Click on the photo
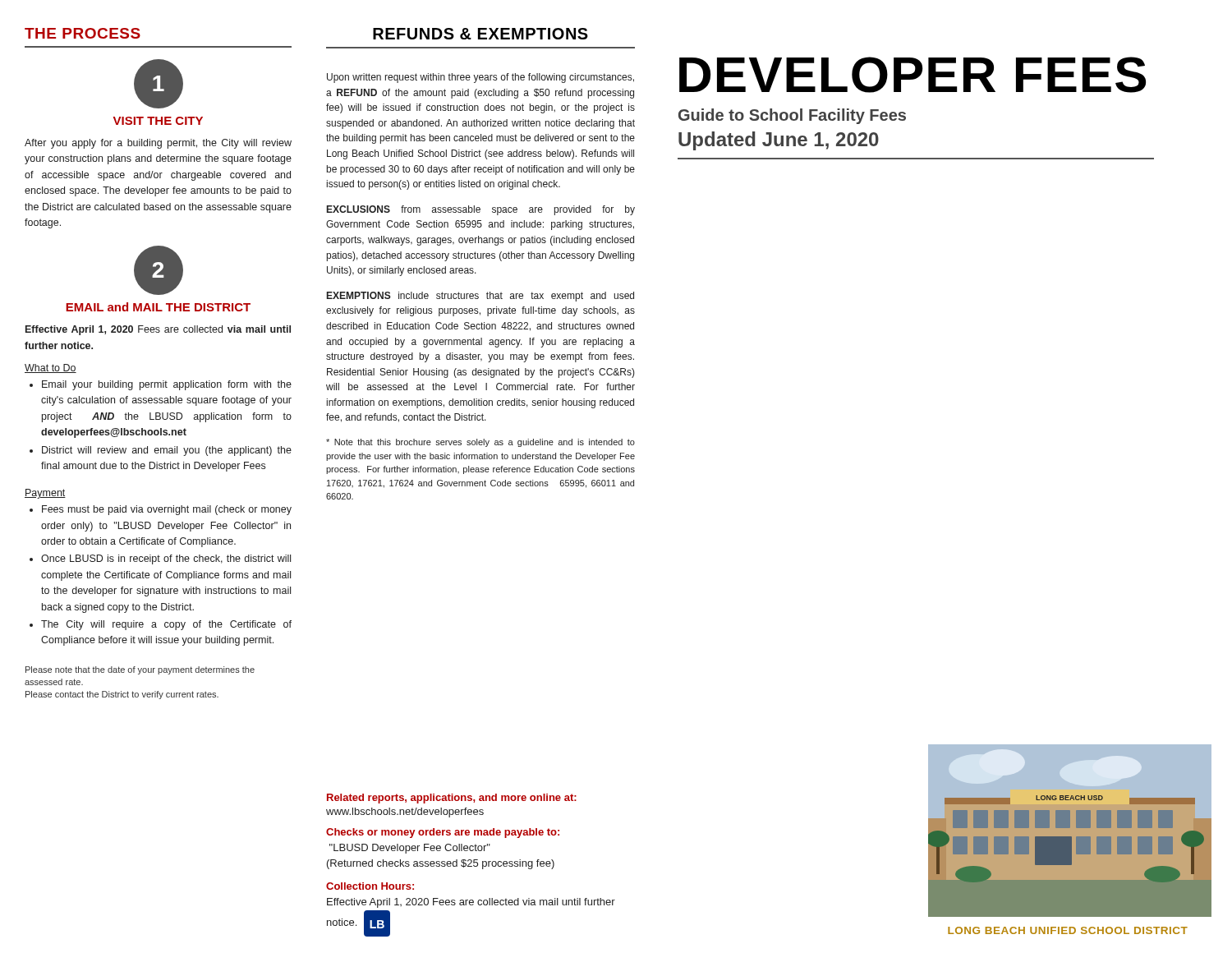The height and width of the screenshot is (953, 1232). (x=1070, y=840)
